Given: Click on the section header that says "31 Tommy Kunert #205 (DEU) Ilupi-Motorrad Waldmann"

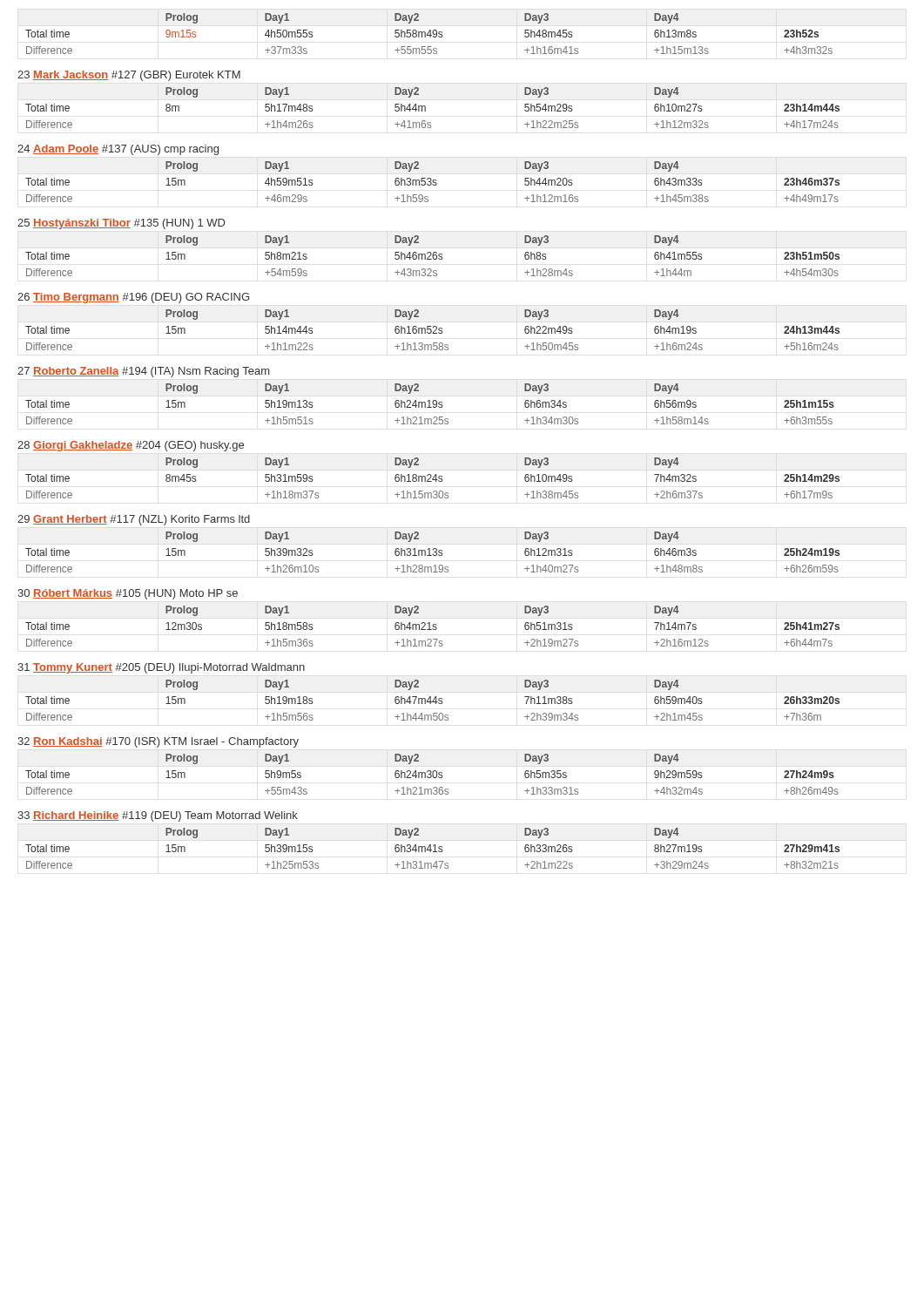Looking at the screenshot, I should [x=161, y=667].
